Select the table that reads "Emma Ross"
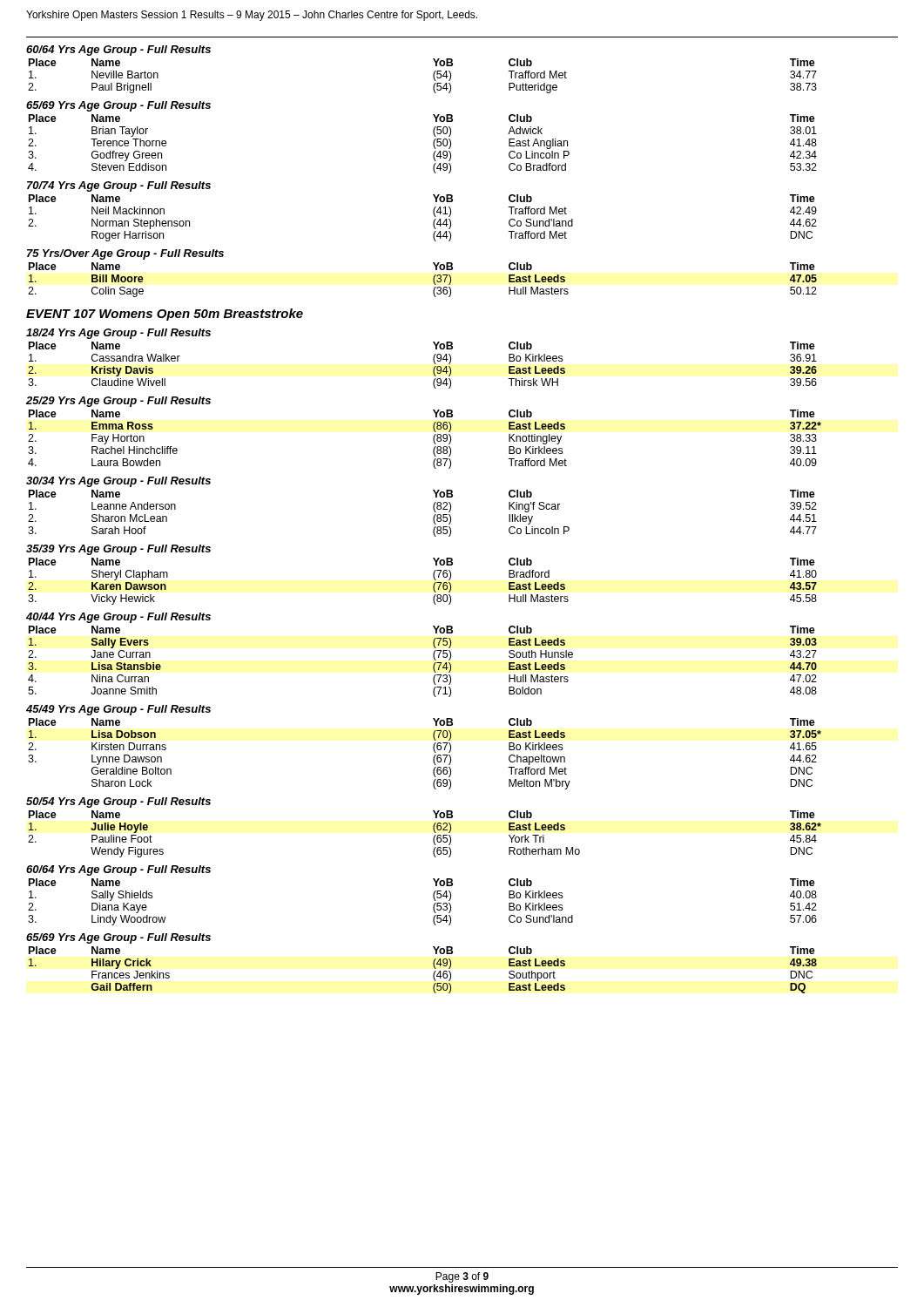Image resolution: width=924 pixels, height=1307 pixels. (462, 438)
